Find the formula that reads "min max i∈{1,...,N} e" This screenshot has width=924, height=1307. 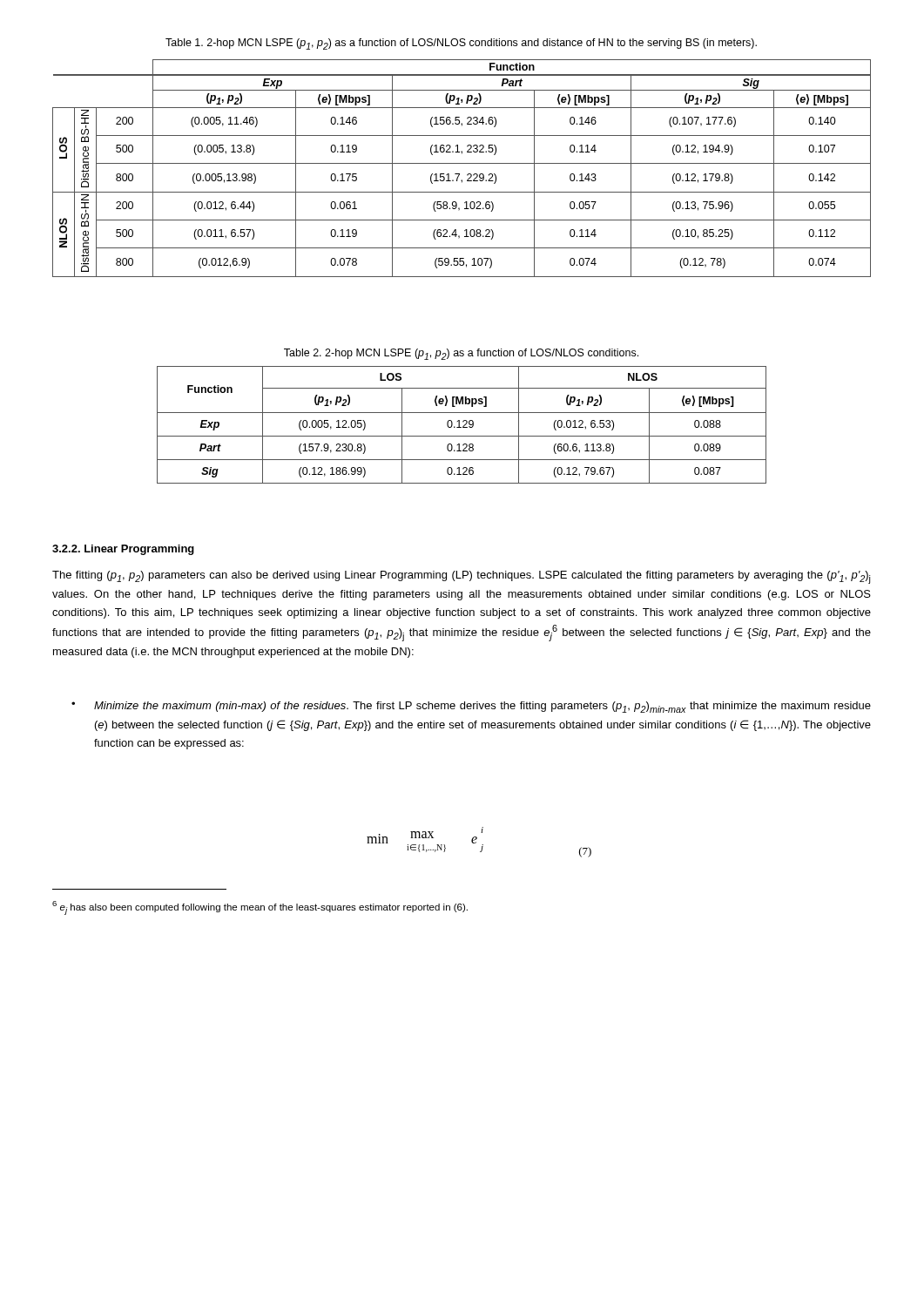click(475, 844)
